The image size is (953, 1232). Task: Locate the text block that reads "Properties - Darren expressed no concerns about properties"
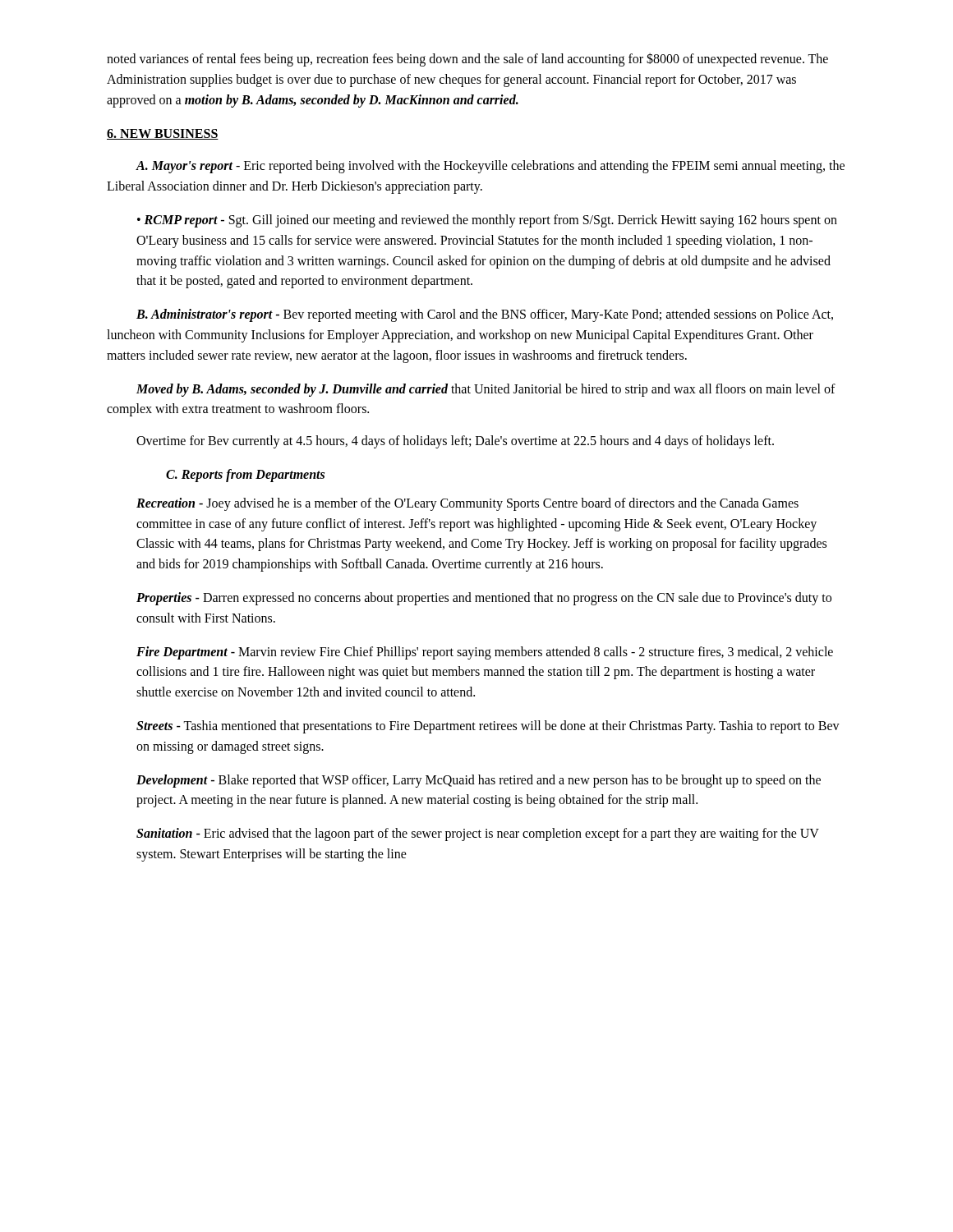476,608
